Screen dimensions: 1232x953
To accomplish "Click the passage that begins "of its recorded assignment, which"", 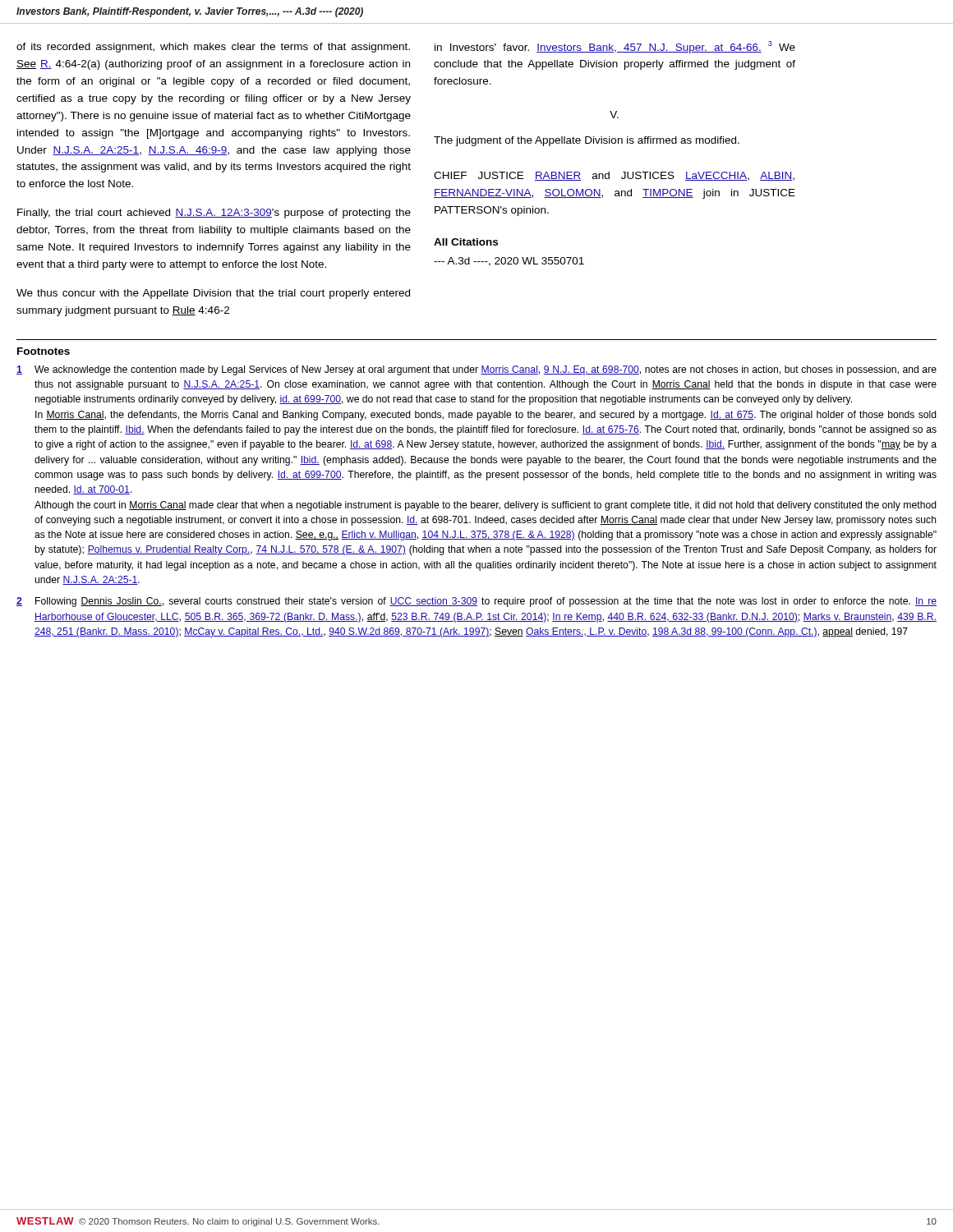I will coord(214,115).
